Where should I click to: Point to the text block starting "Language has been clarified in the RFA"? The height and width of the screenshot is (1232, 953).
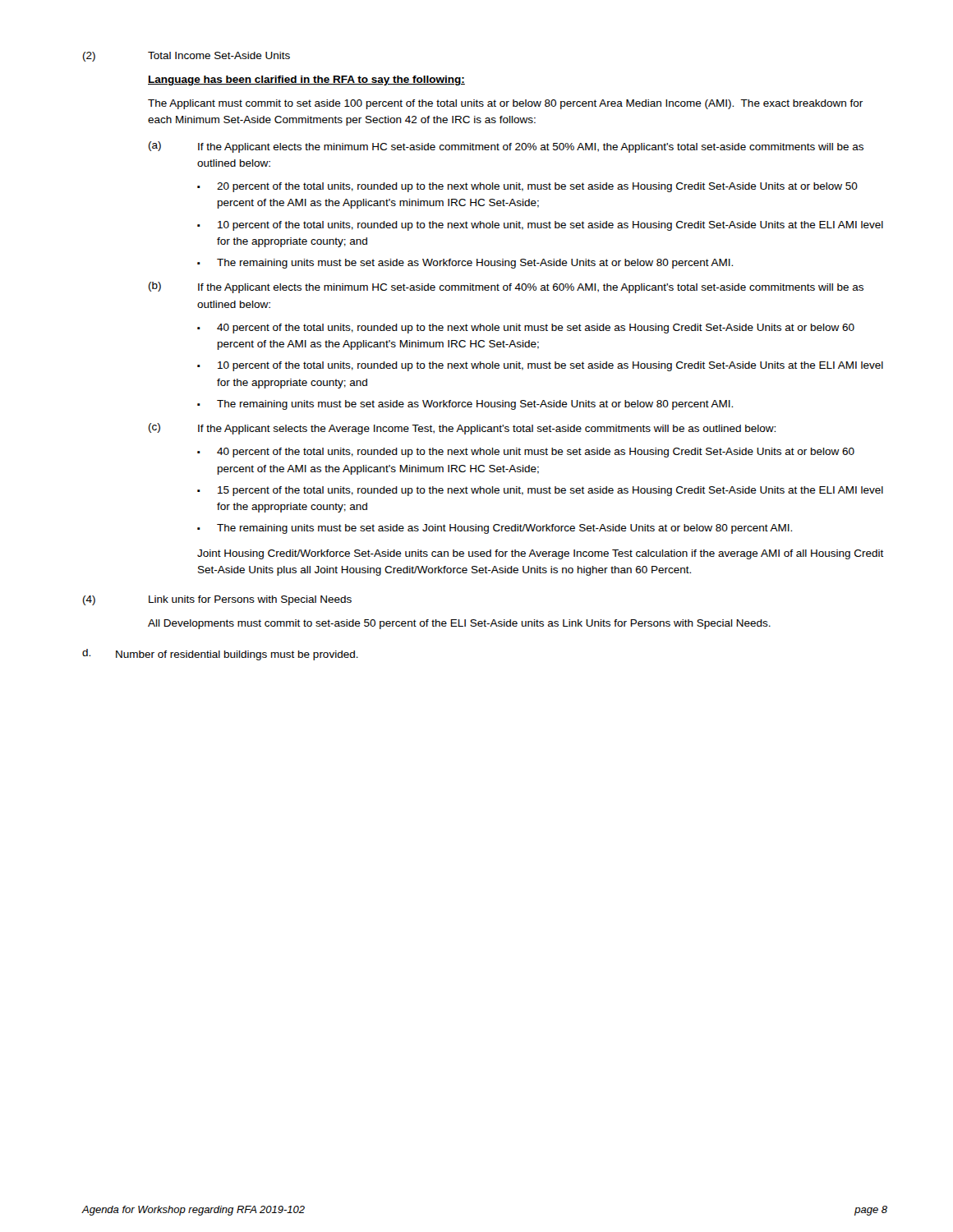pos(306,79)
